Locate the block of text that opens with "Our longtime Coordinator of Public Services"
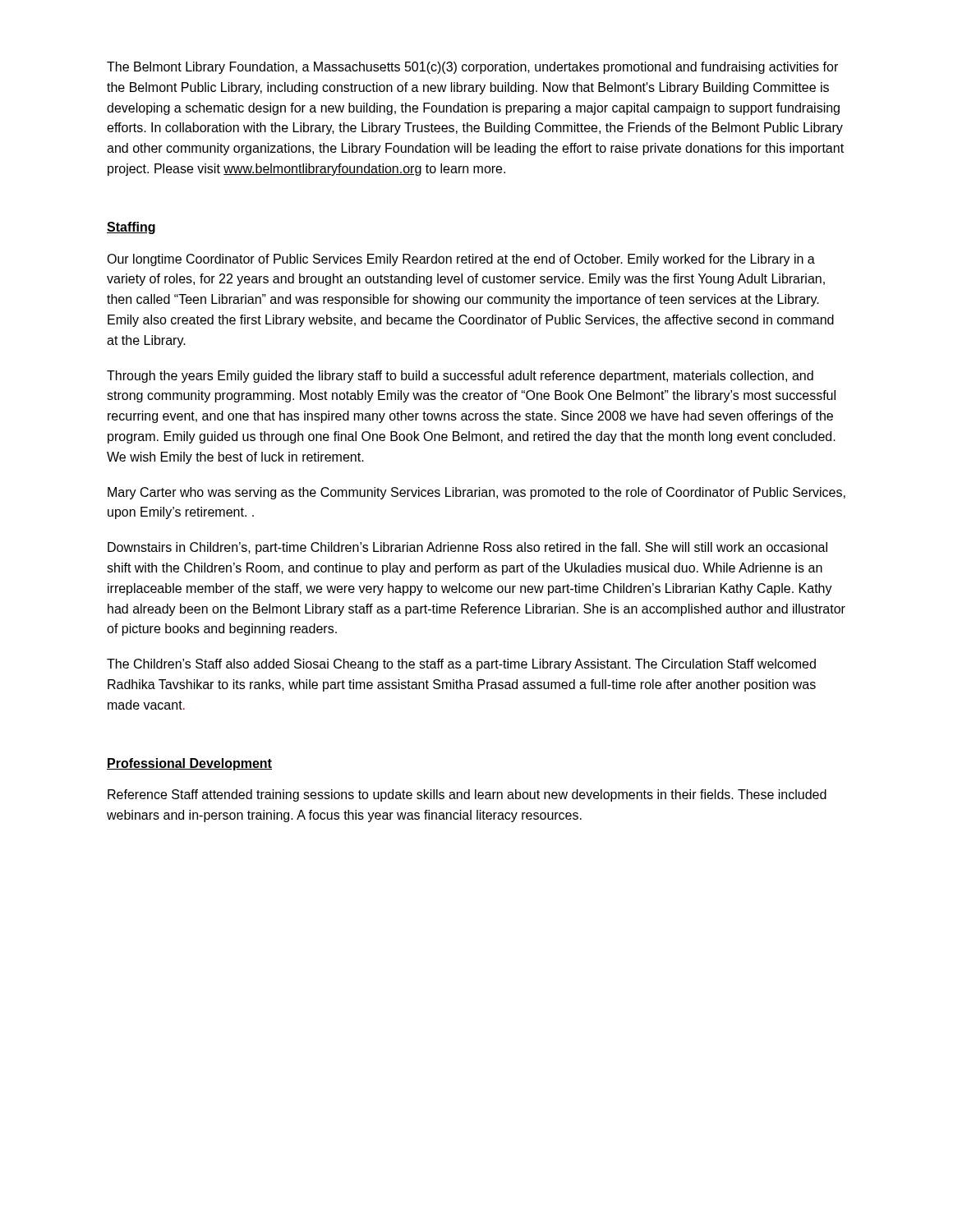Image resolution: width=953 pixels, height=1232 pixels. coord(471,299)
